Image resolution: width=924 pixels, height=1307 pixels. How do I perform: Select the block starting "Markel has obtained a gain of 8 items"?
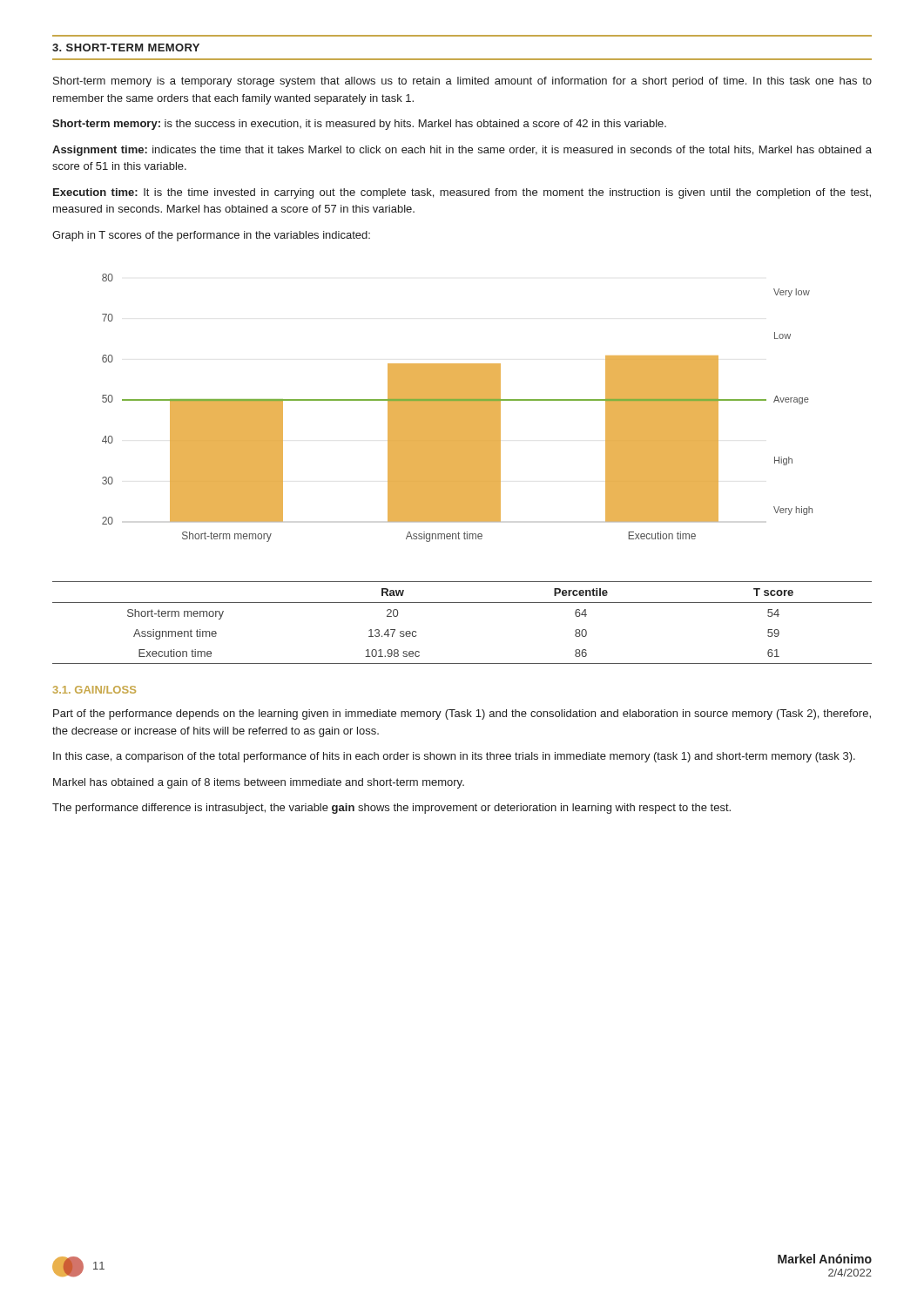pos(462,782)
